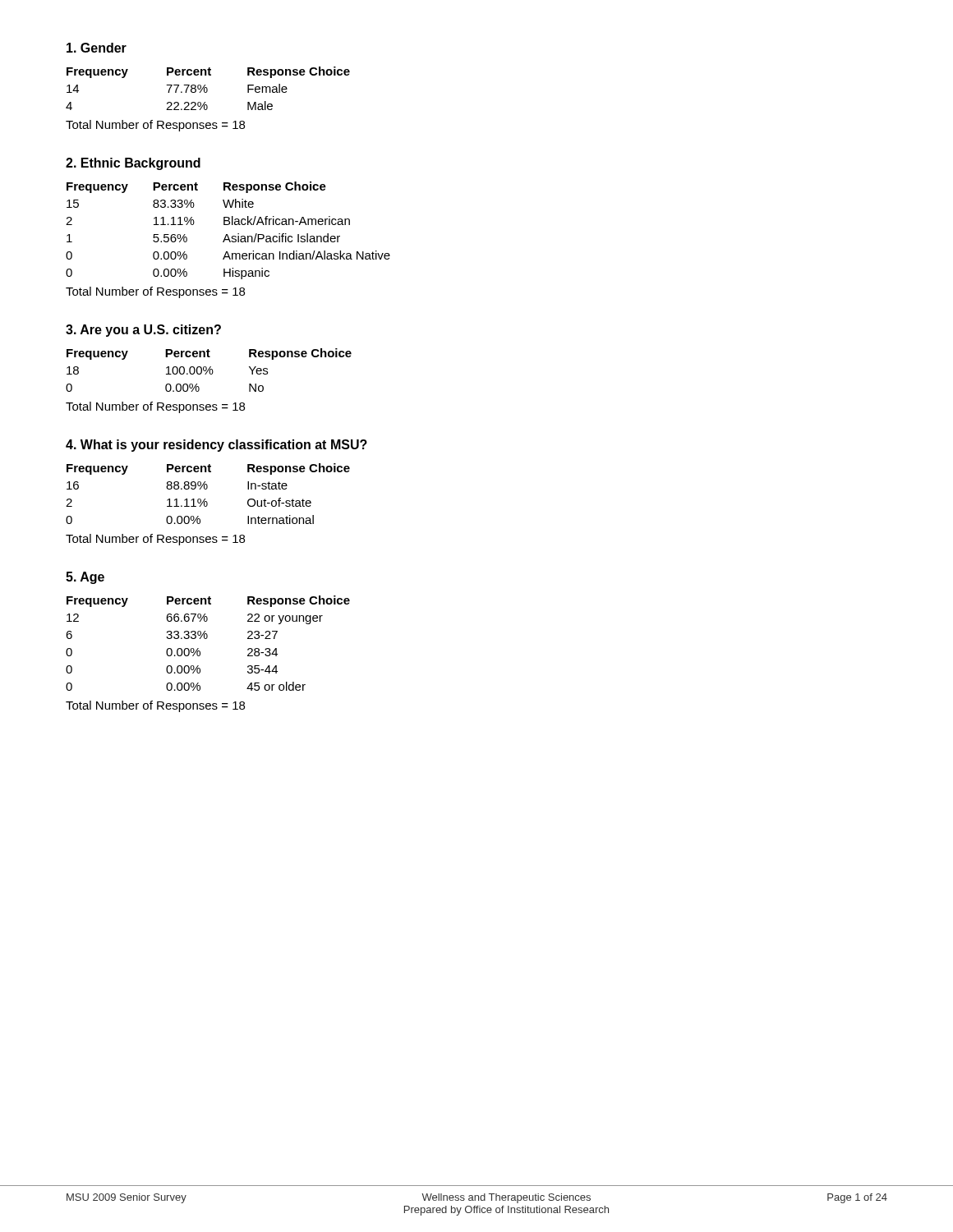Viewport: 953px width, 1232px height.
Task: Locate the table with the text "45 or older"
Action: [x=476, y=643]
